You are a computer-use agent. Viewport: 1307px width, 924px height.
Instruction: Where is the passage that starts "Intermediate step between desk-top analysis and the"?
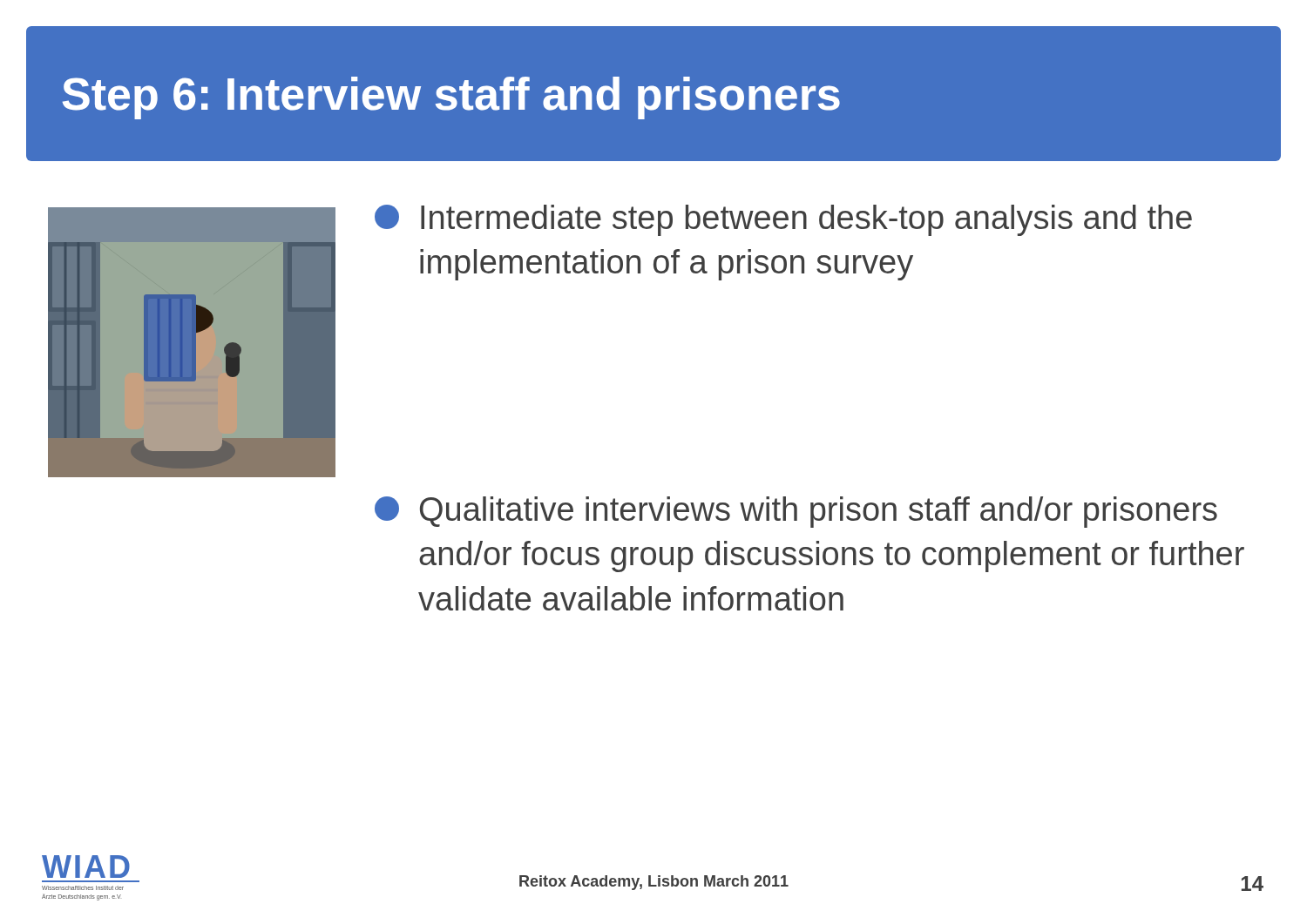pos(819,241)
